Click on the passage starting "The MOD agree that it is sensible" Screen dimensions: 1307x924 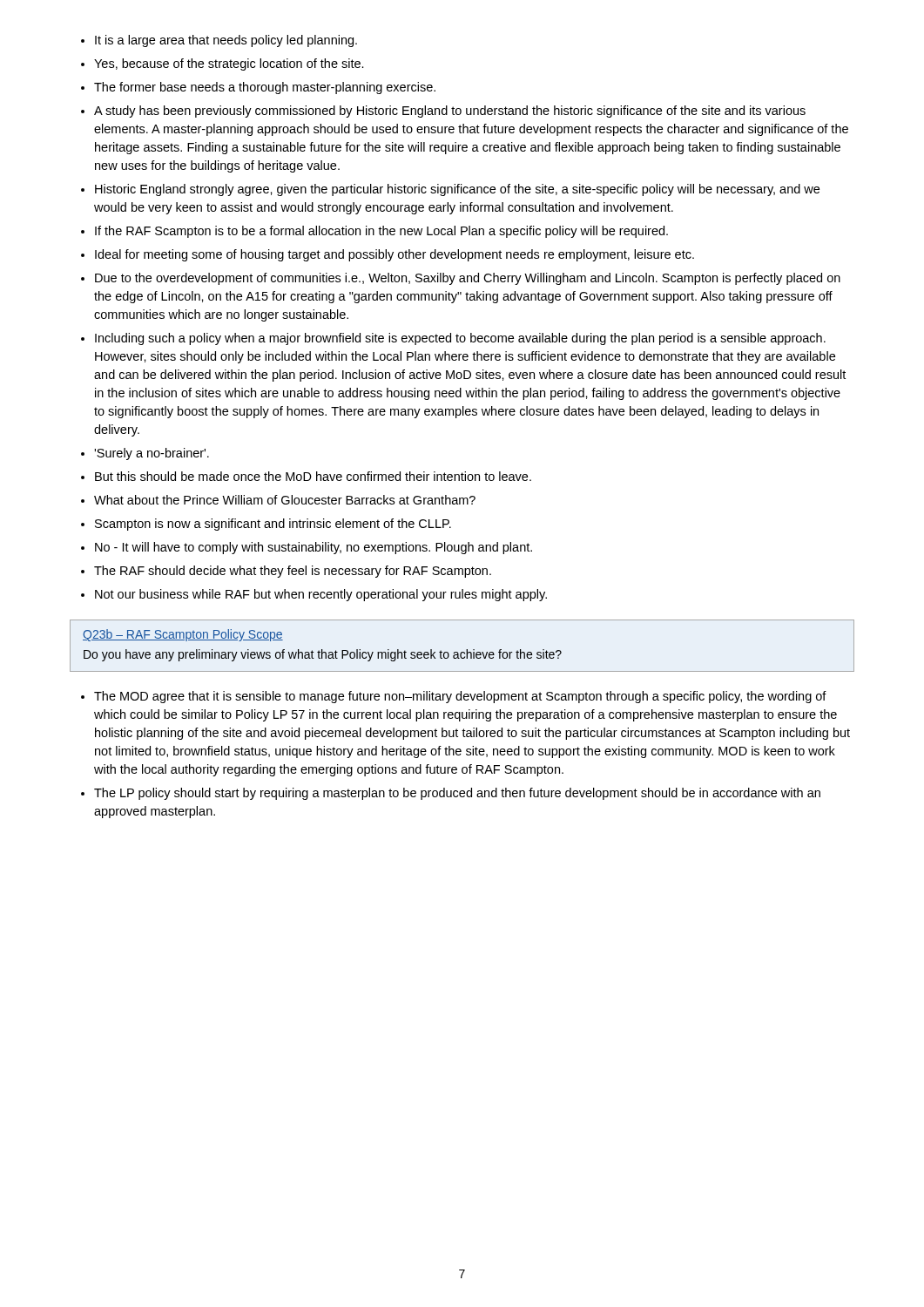coord(472,733)
